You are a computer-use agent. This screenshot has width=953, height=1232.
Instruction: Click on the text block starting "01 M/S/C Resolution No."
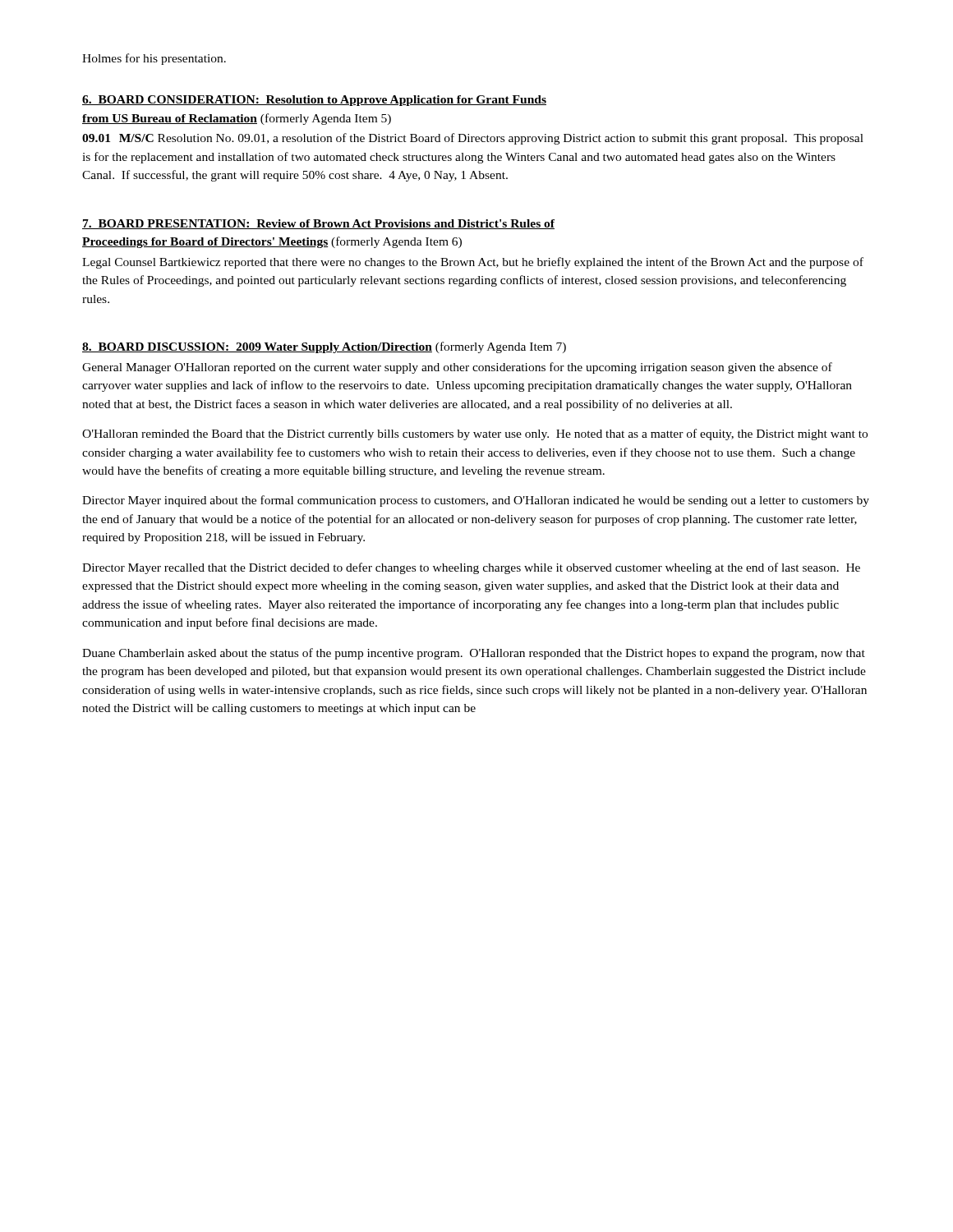(x=476, y=157)
